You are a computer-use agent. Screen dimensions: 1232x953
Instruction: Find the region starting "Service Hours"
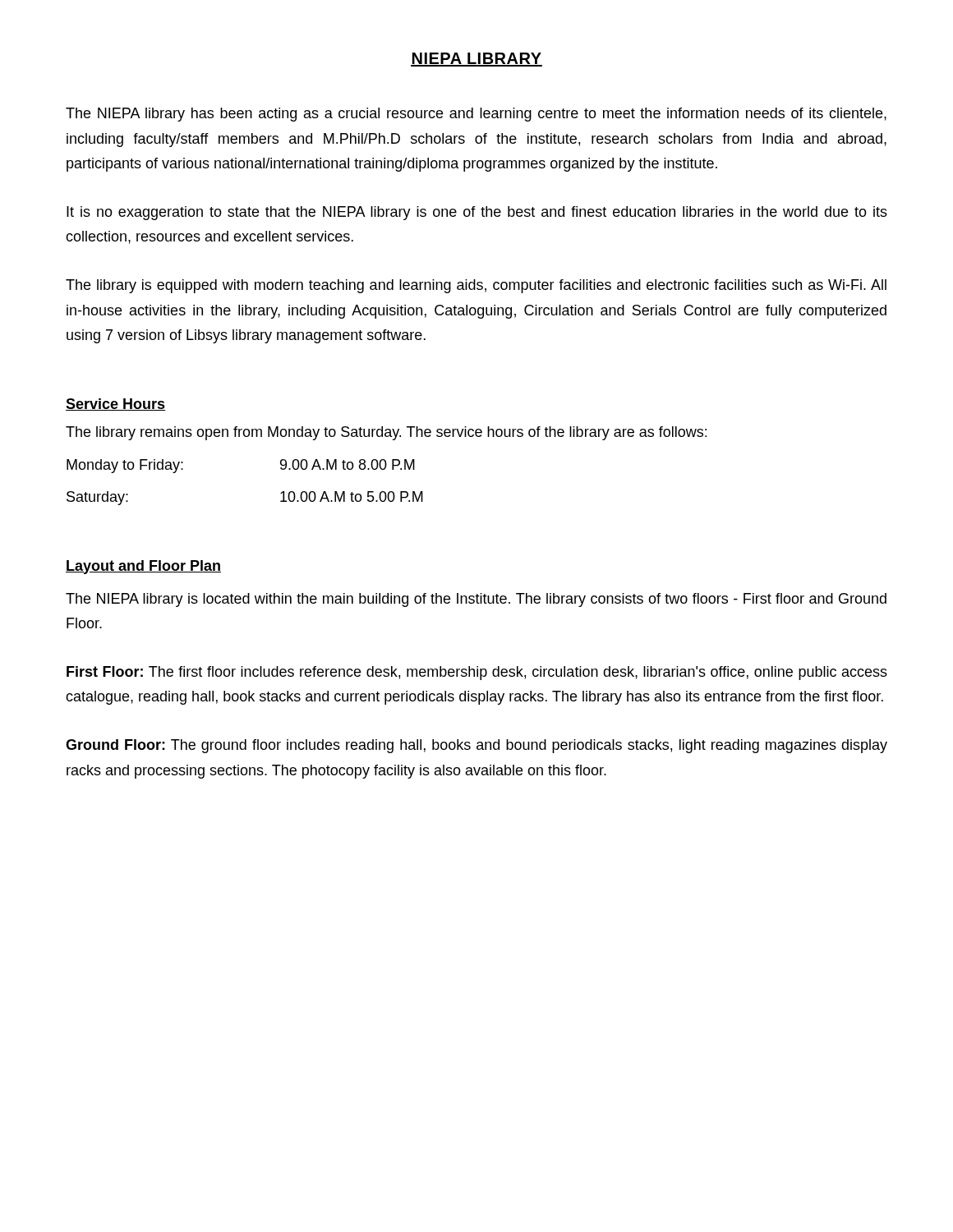(x=115, y=404)
